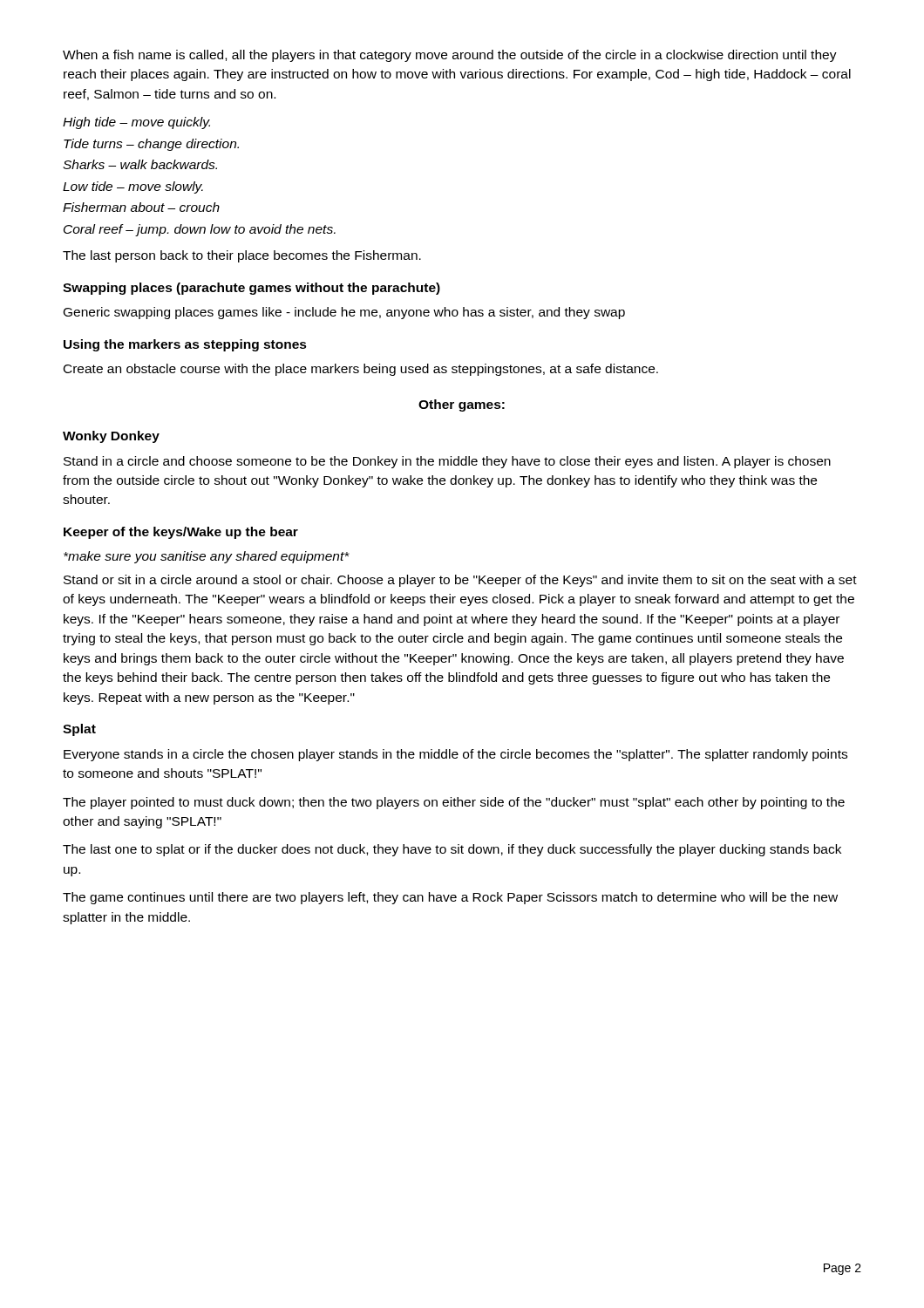
Task: Click on the text starting "Fisherman about – crouch"
Action: pos(141,207)
